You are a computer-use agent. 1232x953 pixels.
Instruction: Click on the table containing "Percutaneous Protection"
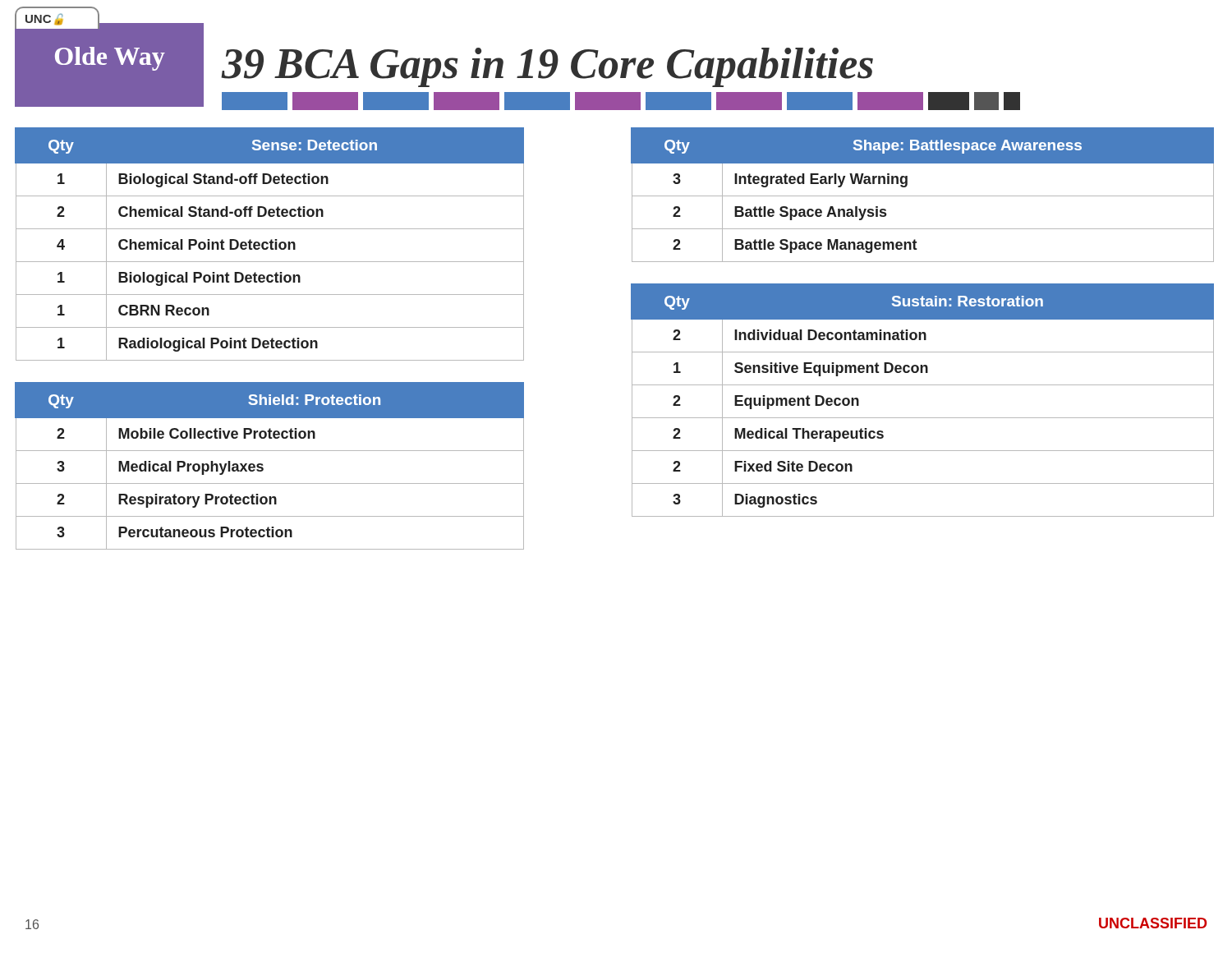tap(269, 466)
